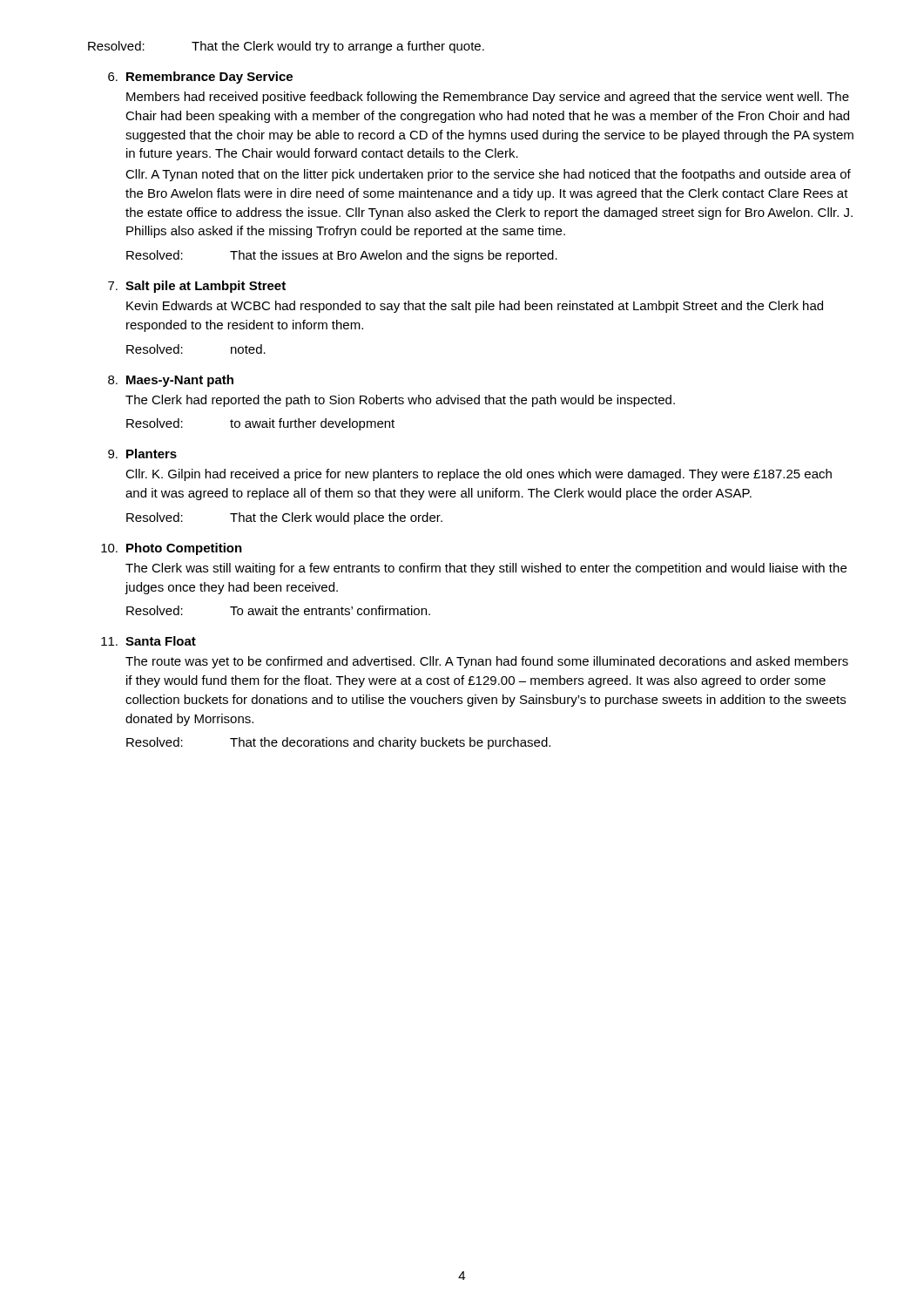Navigate to the block starting "The route was yet to"
Image resolution: width=924 pixels, height=1307 pixels.
click(487, 690)
